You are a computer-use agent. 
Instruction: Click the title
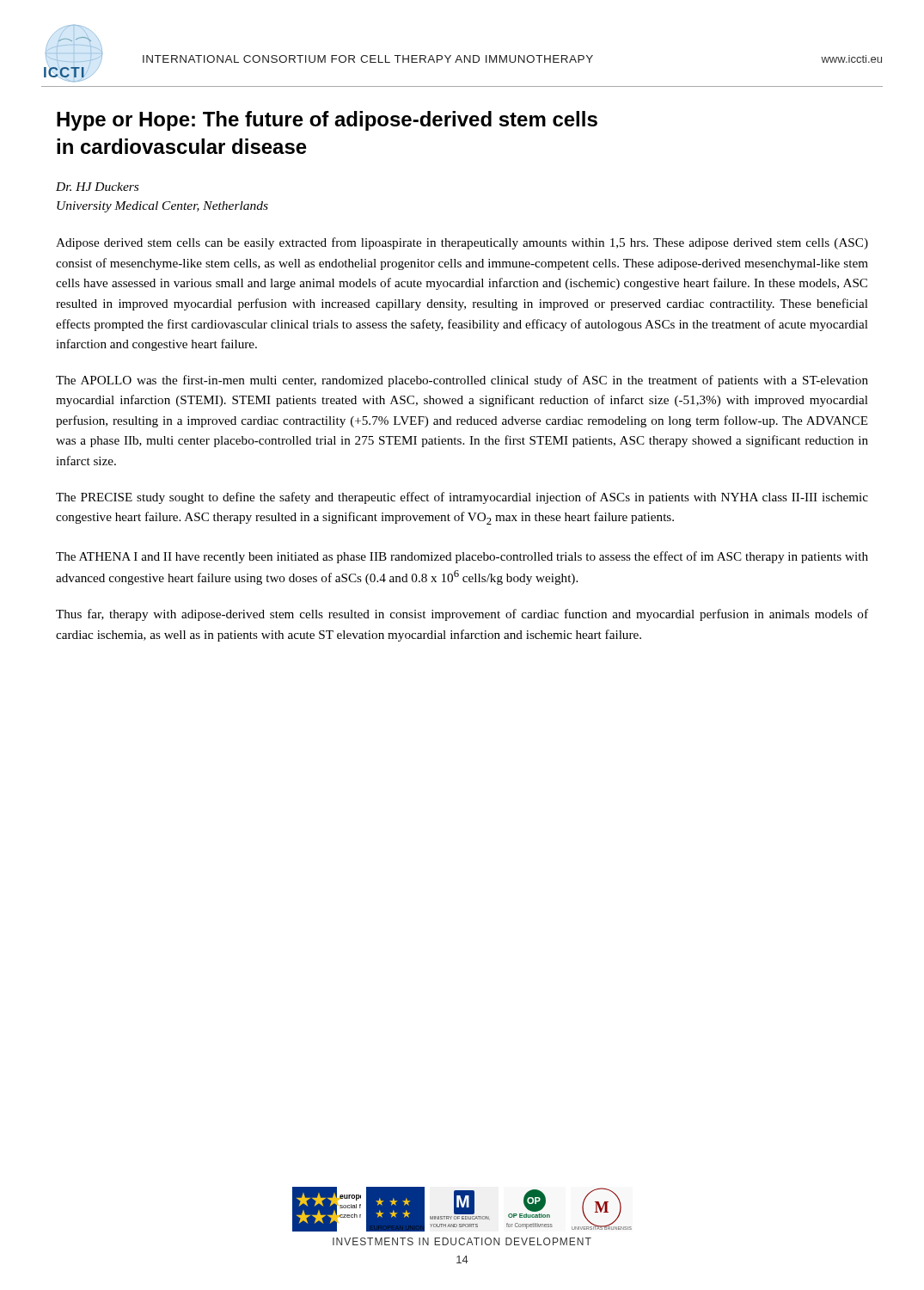[462, 133]
